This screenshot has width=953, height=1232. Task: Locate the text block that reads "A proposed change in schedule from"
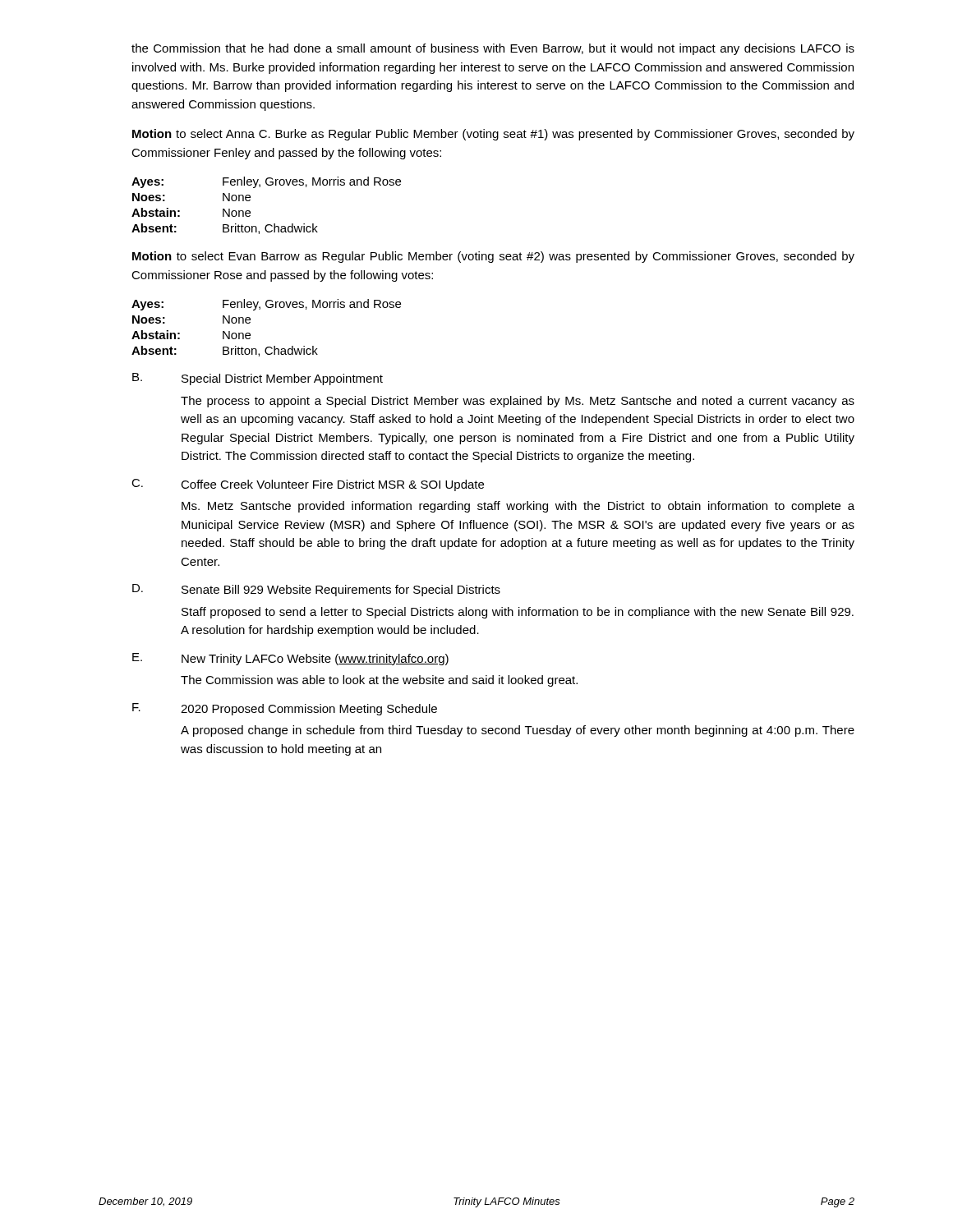[x=518, y=739]
